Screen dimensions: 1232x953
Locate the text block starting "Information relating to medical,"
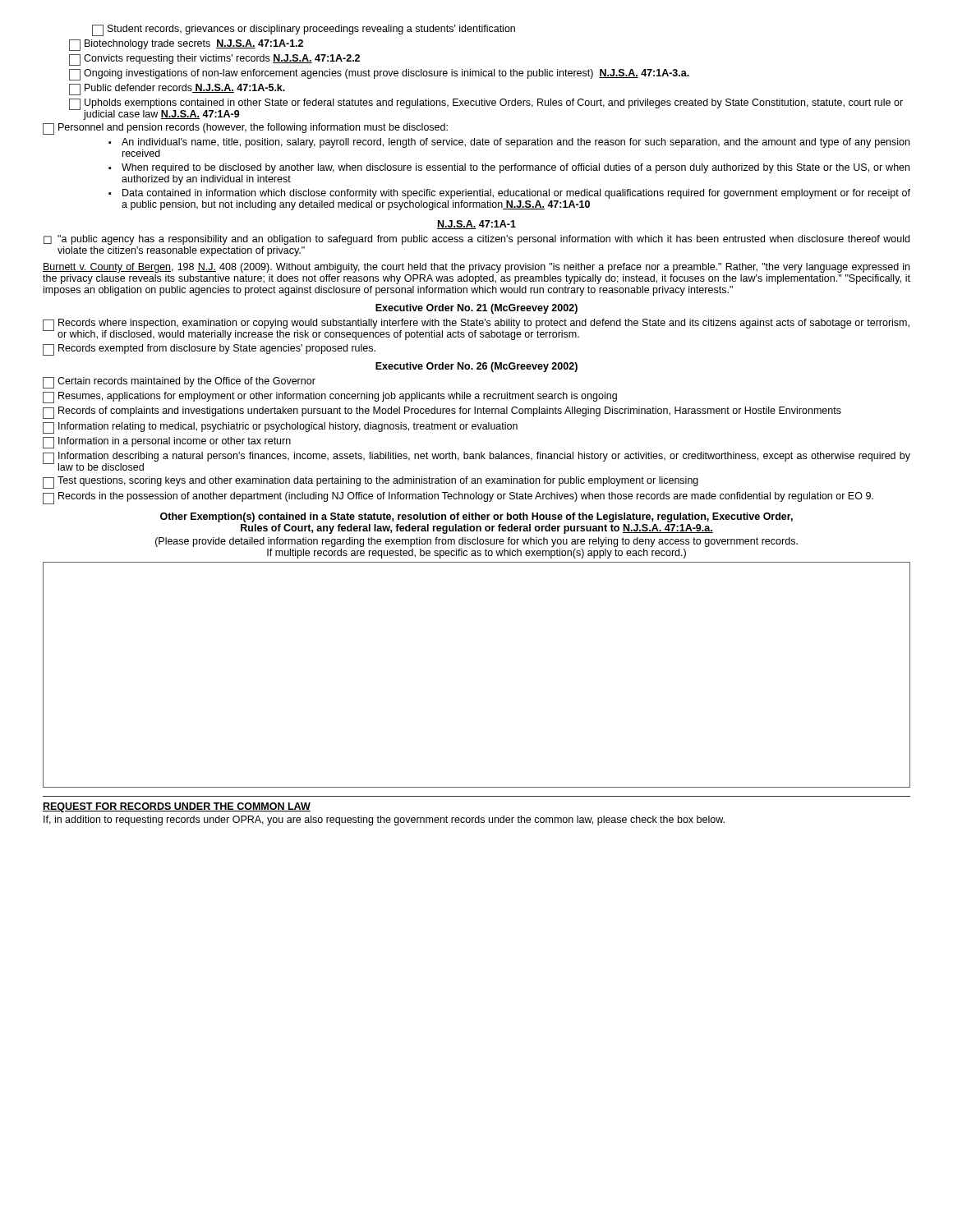coord(476,427)
